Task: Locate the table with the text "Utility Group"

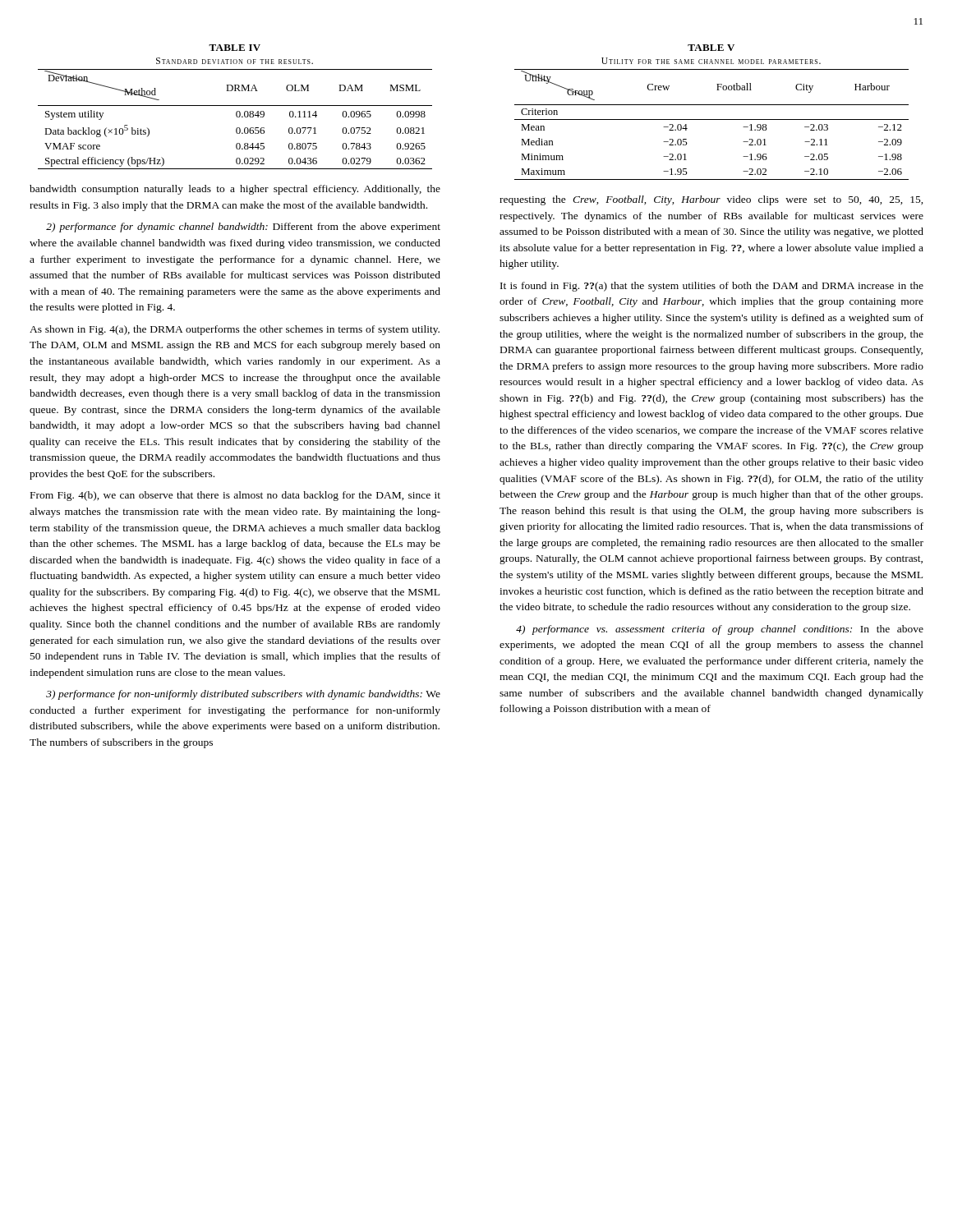Action: (711, 110)
